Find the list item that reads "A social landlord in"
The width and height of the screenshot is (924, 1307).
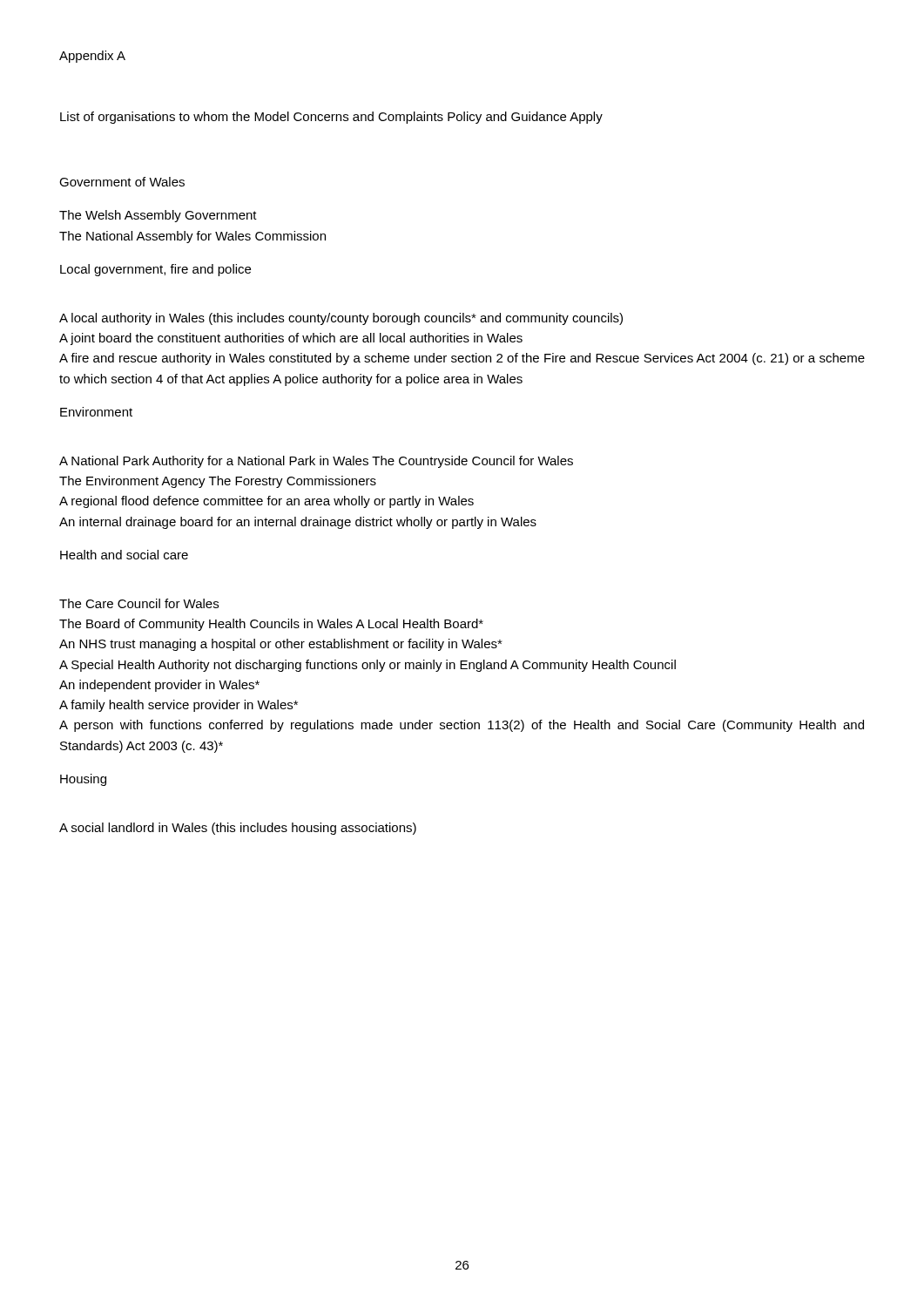click(238, 827)
